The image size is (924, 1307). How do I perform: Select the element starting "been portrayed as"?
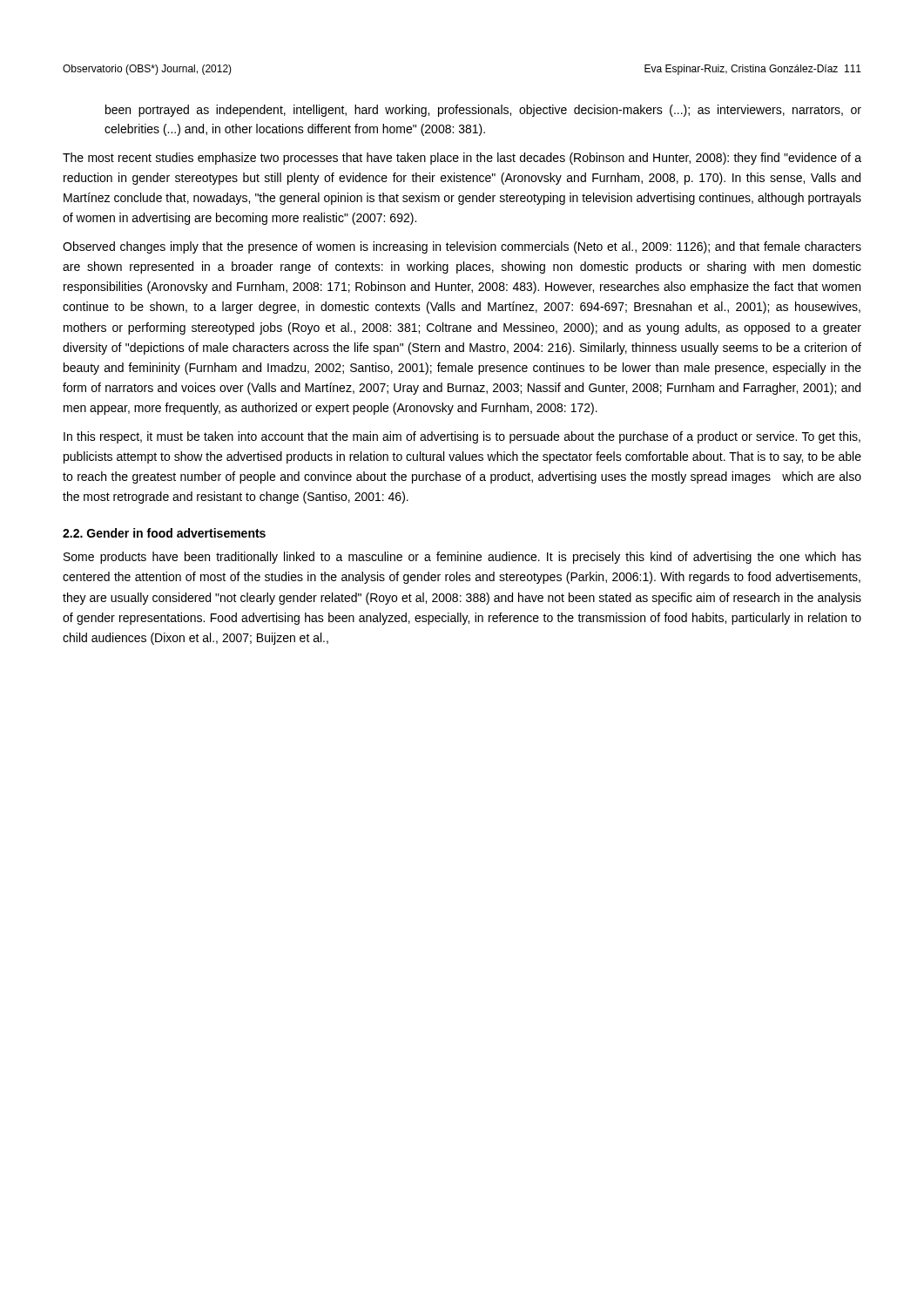483,120
